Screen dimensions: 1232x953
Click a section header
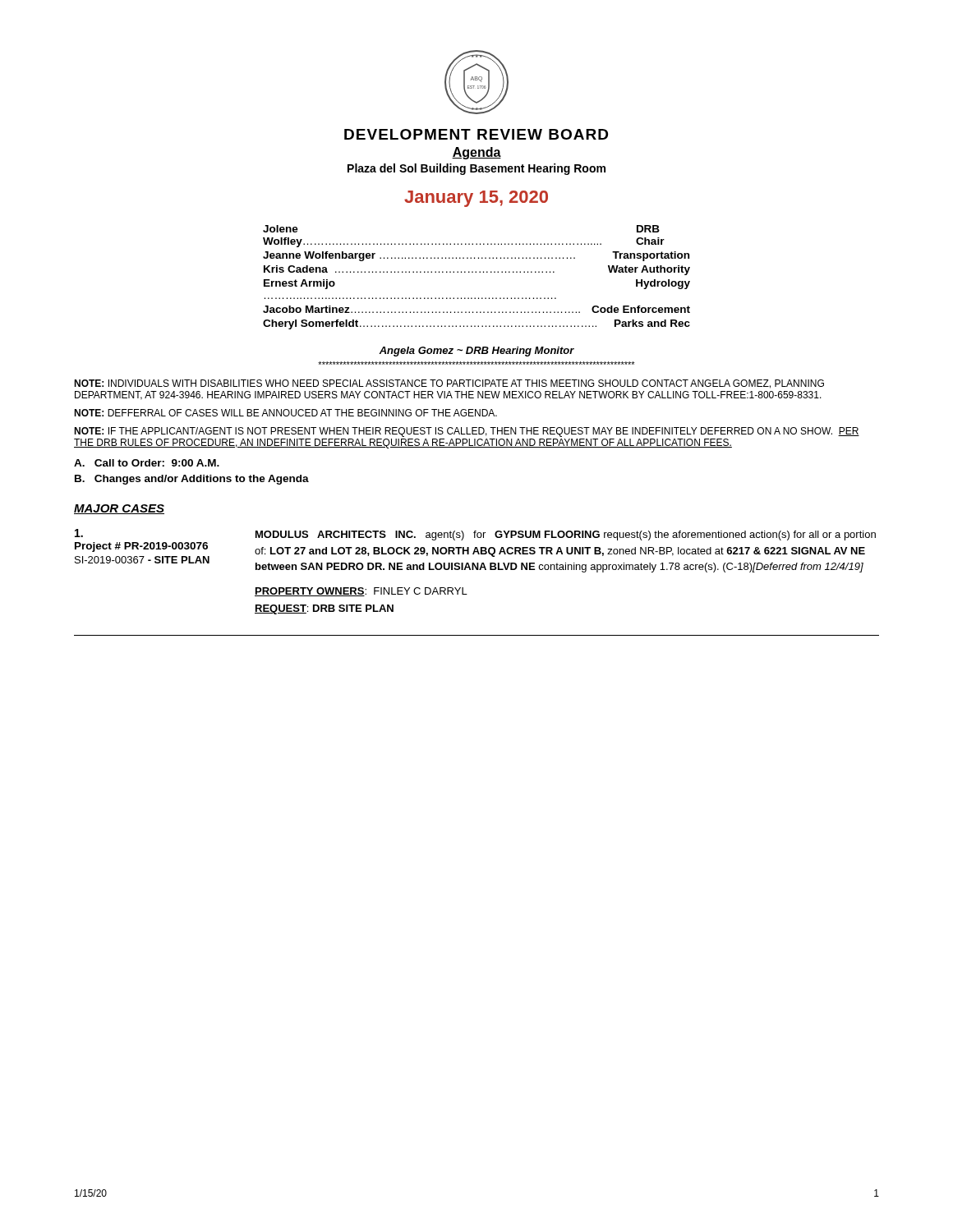119,508
